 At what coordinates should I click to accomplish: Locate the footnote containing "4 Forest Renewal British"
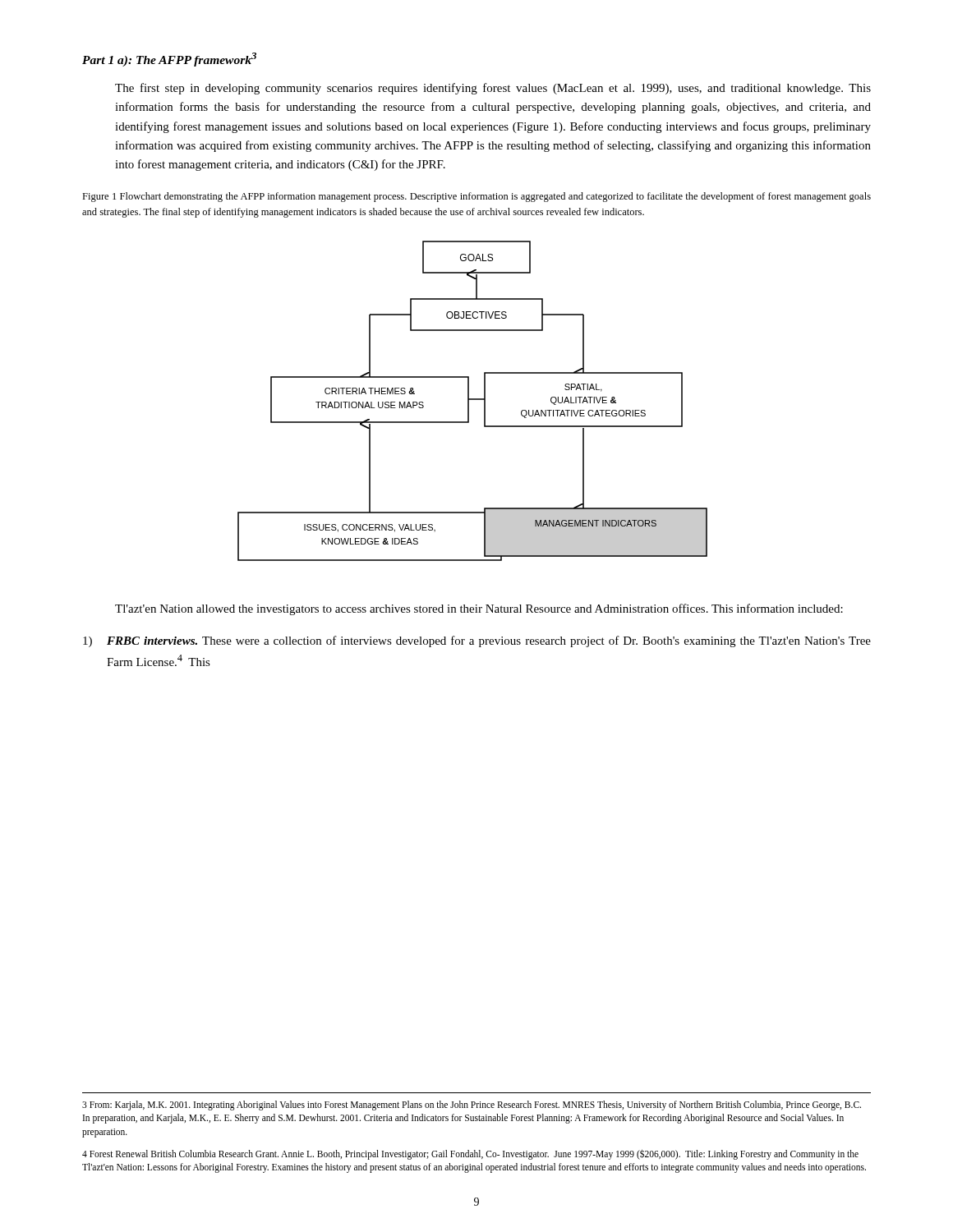[x=474, y=1161]
